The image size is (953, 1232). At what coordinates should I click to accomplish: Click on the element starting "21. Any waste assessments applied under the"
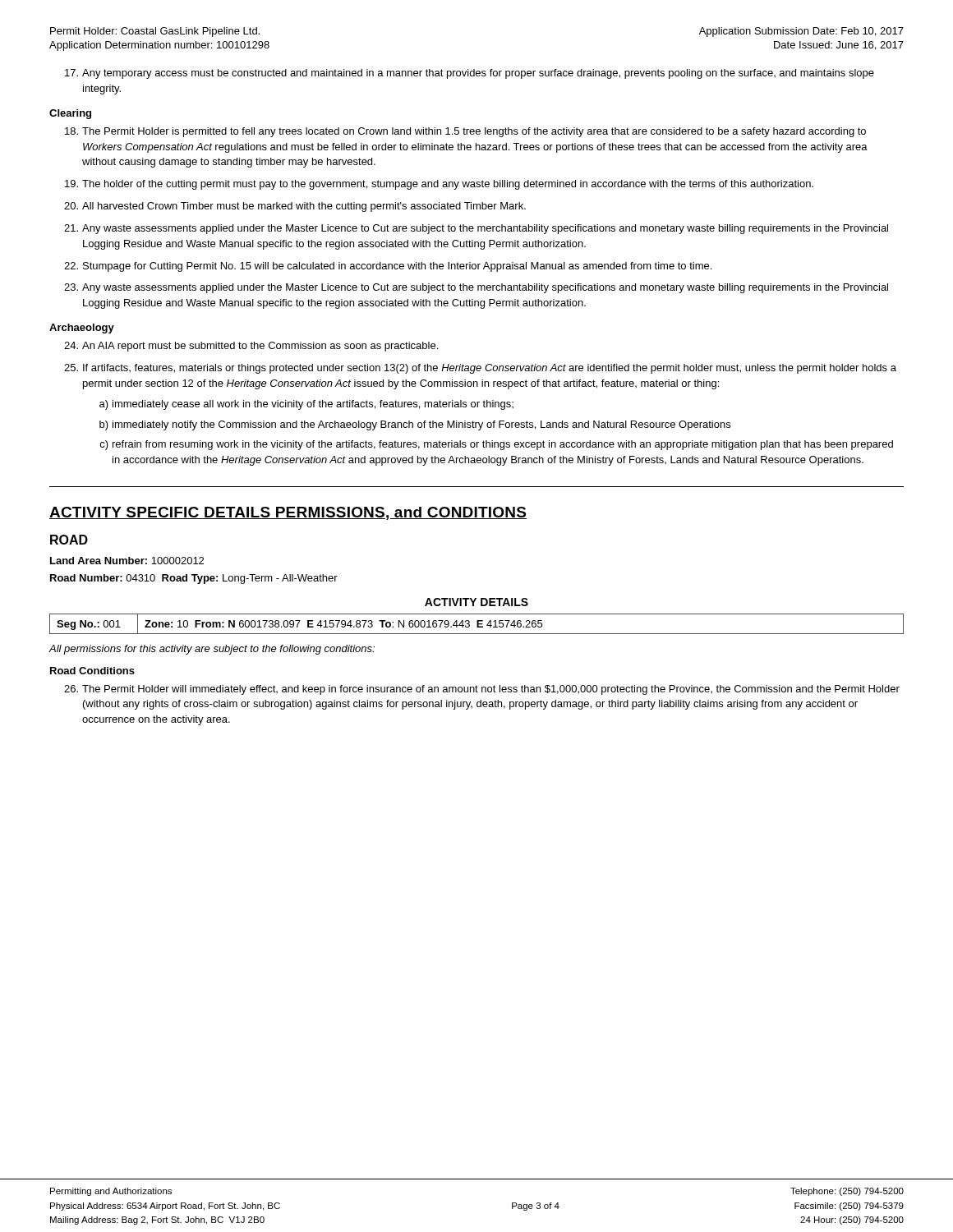tap(476, 236)
